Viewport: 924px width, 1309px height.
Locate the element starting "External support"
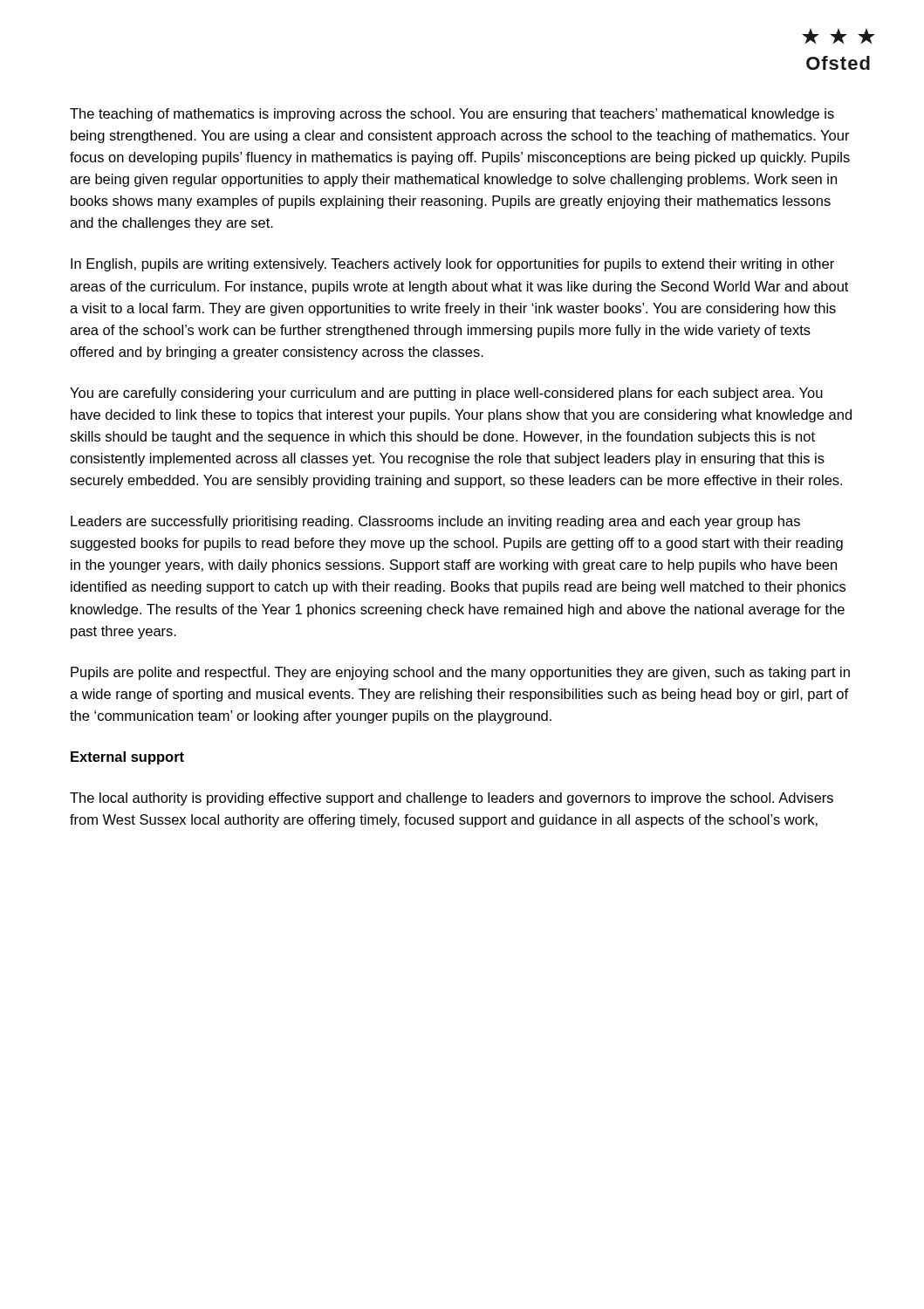pyautogui.click(x=127, y=758)
